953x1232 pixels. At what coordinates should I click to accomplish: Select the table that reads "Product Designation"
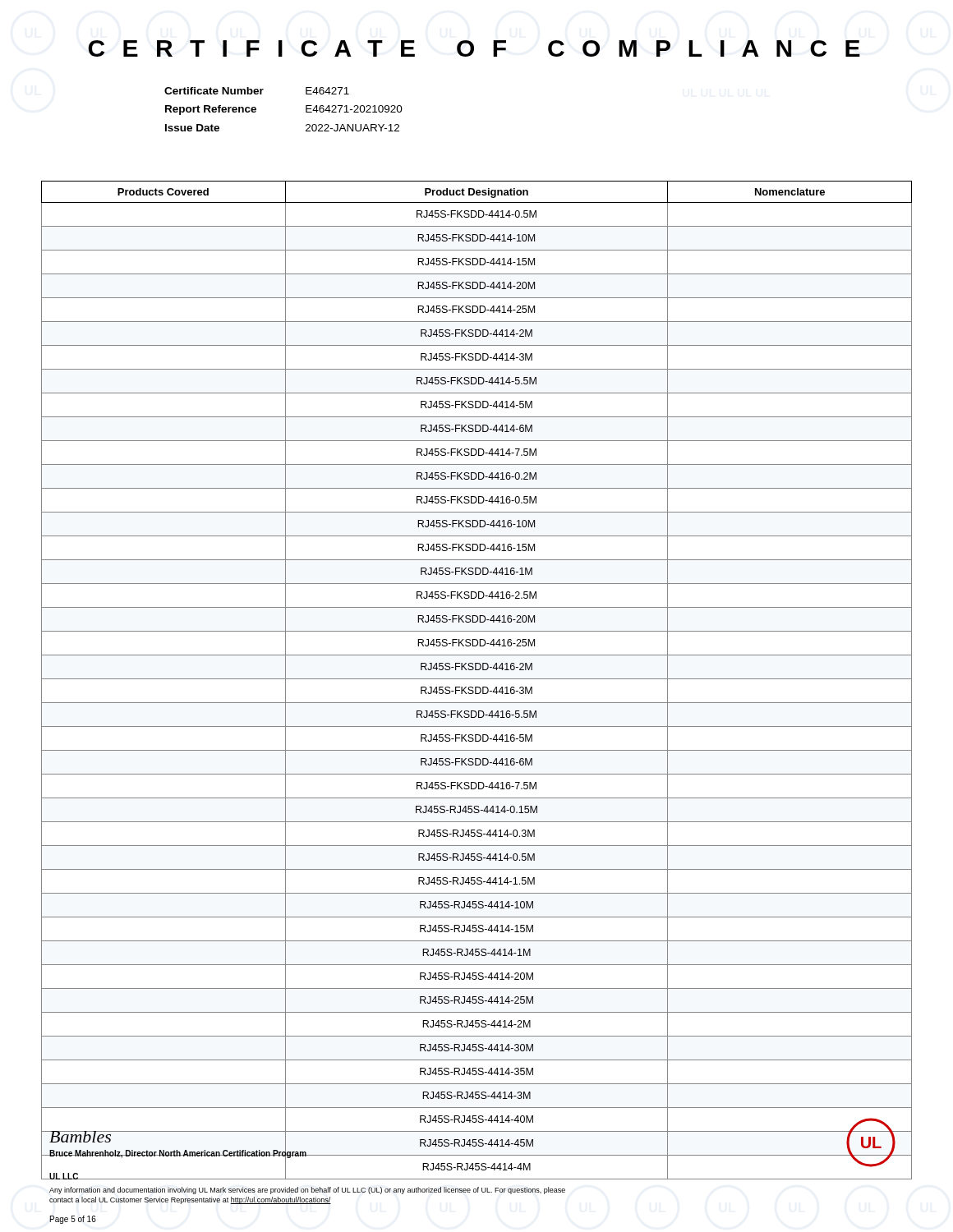pyautogui.click(x=476, y=680)
